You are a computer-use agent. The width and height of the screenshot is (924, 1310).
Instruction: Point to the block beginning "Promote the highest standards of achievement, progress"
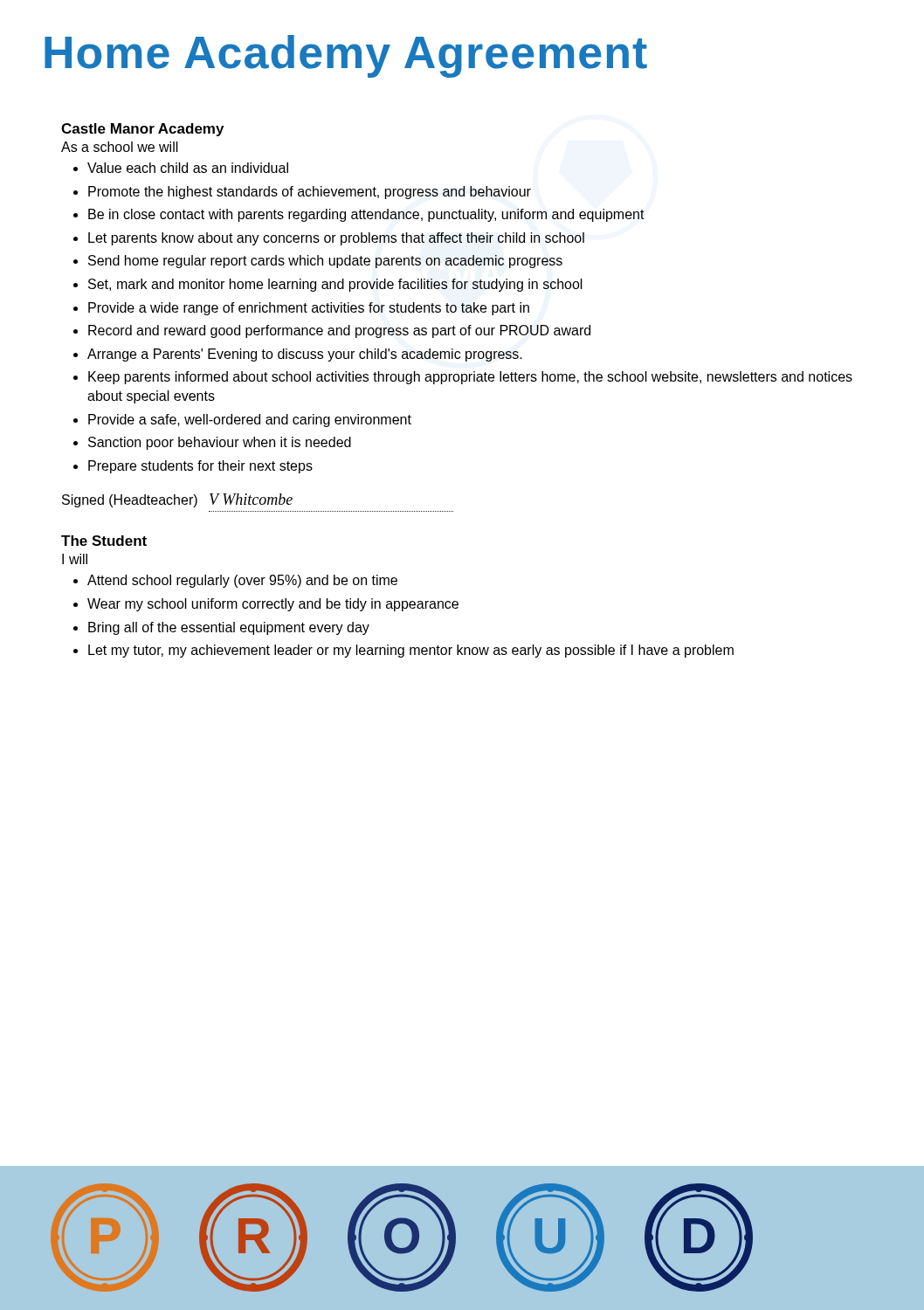point(309,191)
